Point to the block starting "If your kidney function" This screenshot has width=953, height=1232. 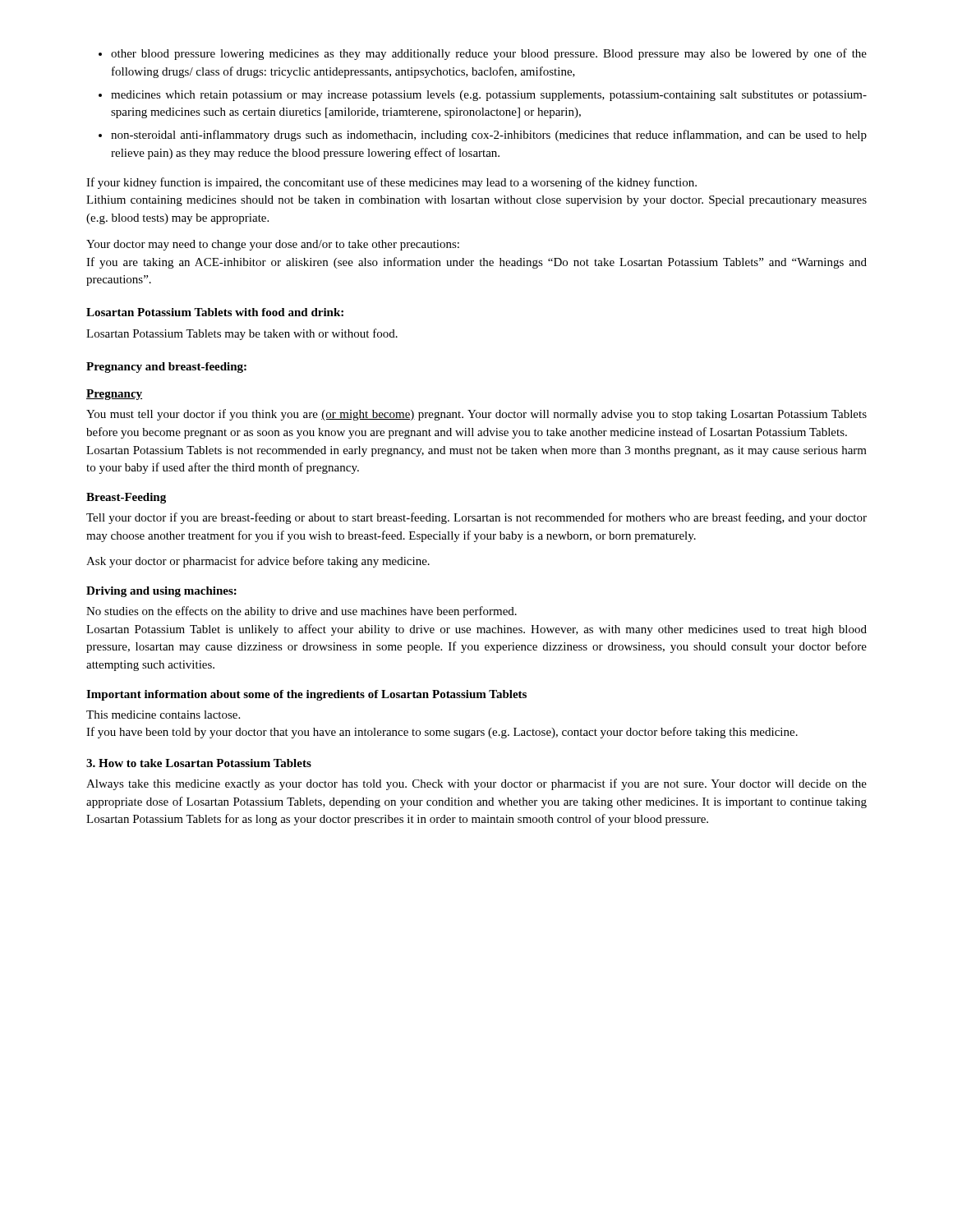[476, 200]
